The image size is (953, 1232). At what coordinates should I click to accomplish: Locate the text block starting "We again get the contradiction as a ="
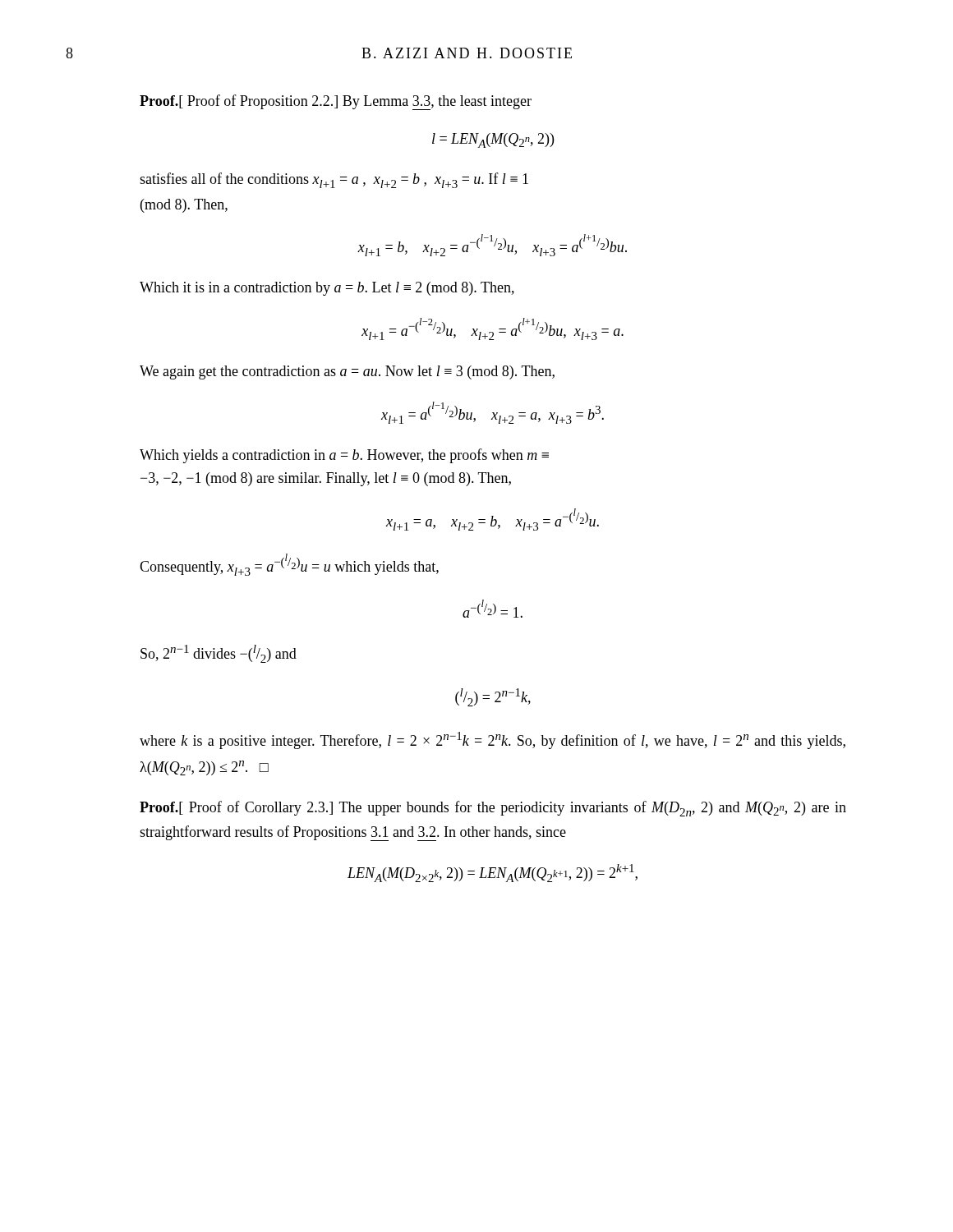coord(348,371)
